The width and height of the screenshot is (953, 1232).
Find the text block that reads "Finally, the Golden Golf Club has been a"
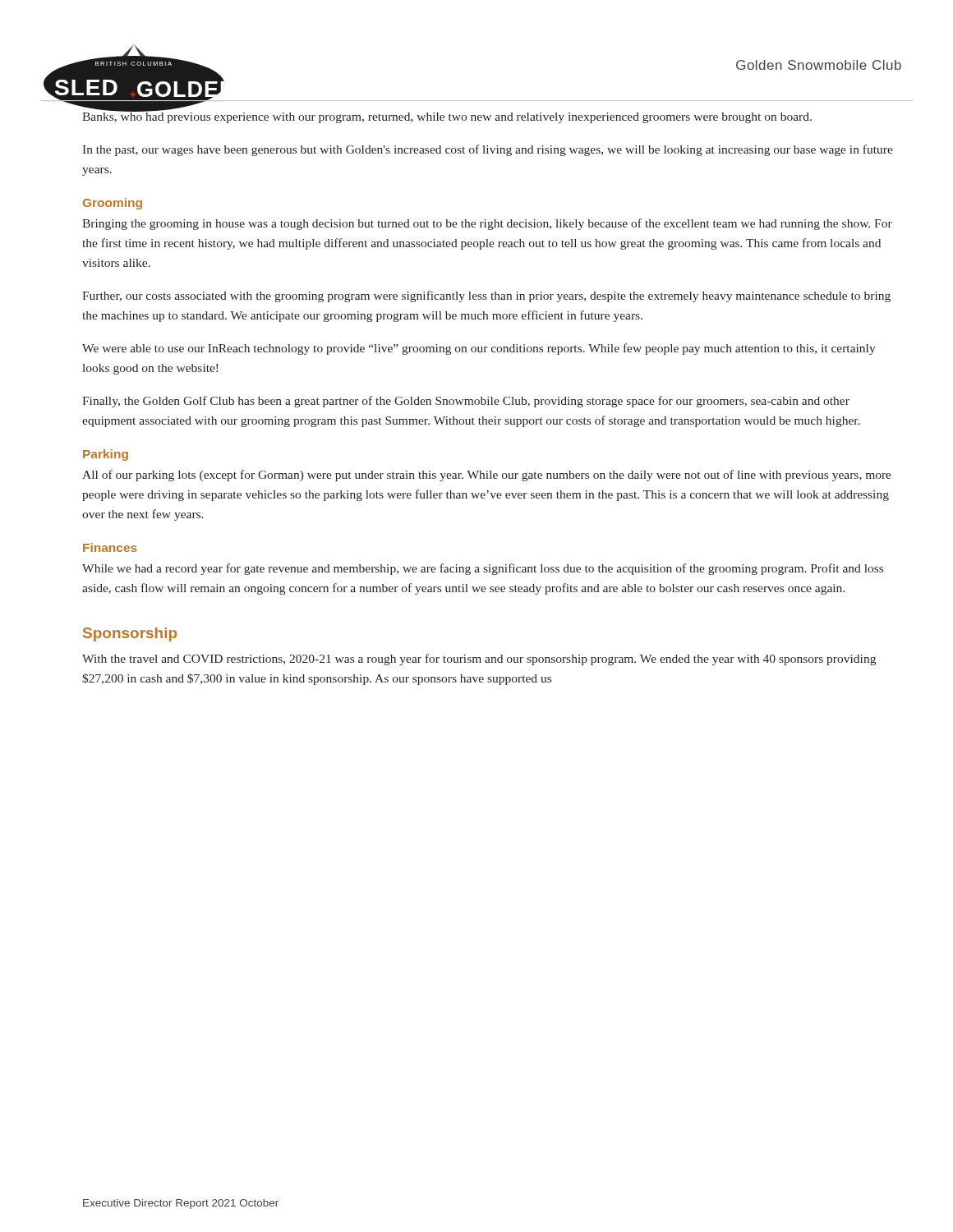[471, 410]
